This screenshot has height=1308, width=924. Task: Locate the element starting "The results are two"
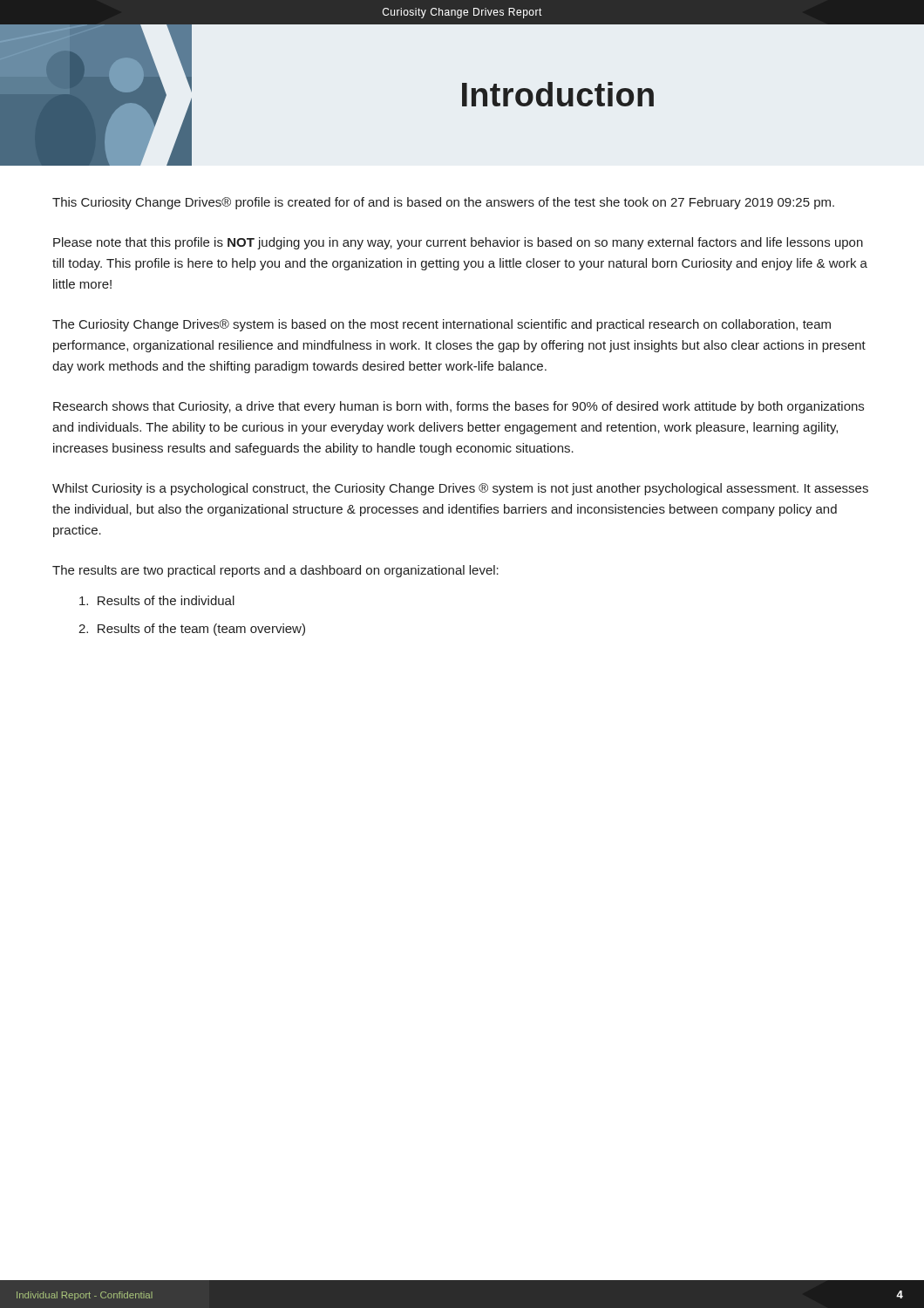276,570
